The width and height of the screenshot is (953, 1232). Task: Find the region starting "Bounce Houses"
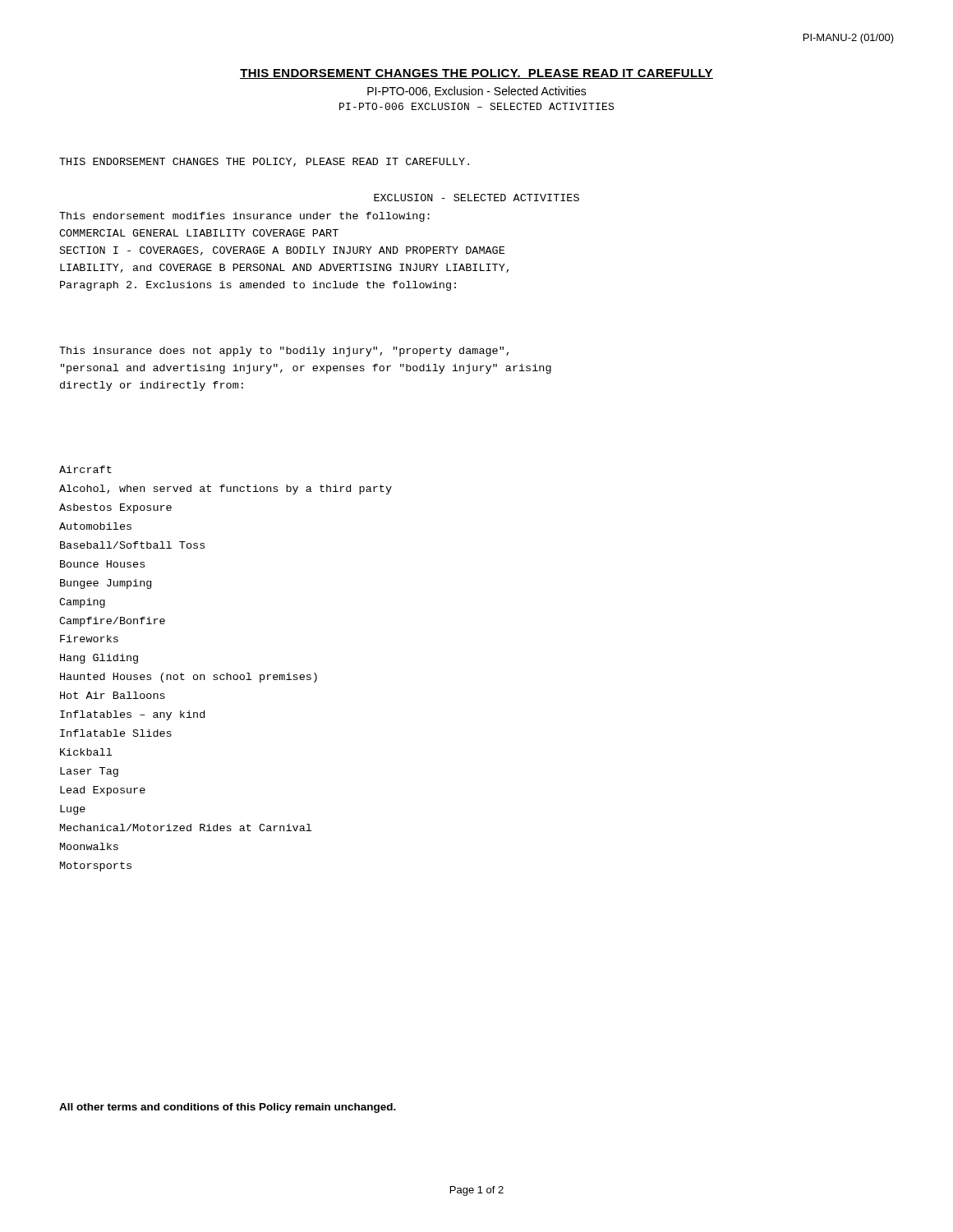[102, 564]
